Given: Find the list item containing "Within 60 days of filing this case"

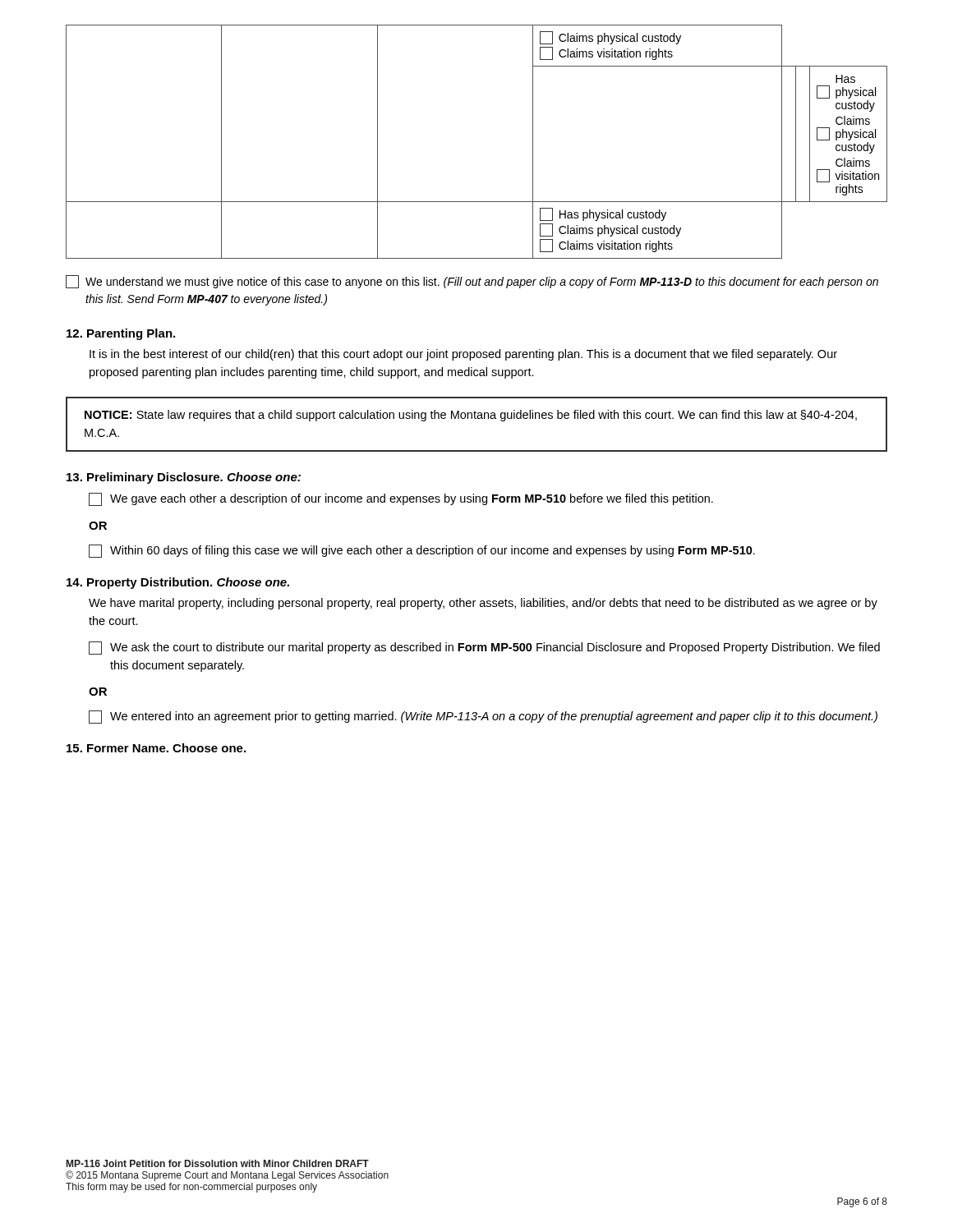Looking at the screenshot, I should 488,551.
